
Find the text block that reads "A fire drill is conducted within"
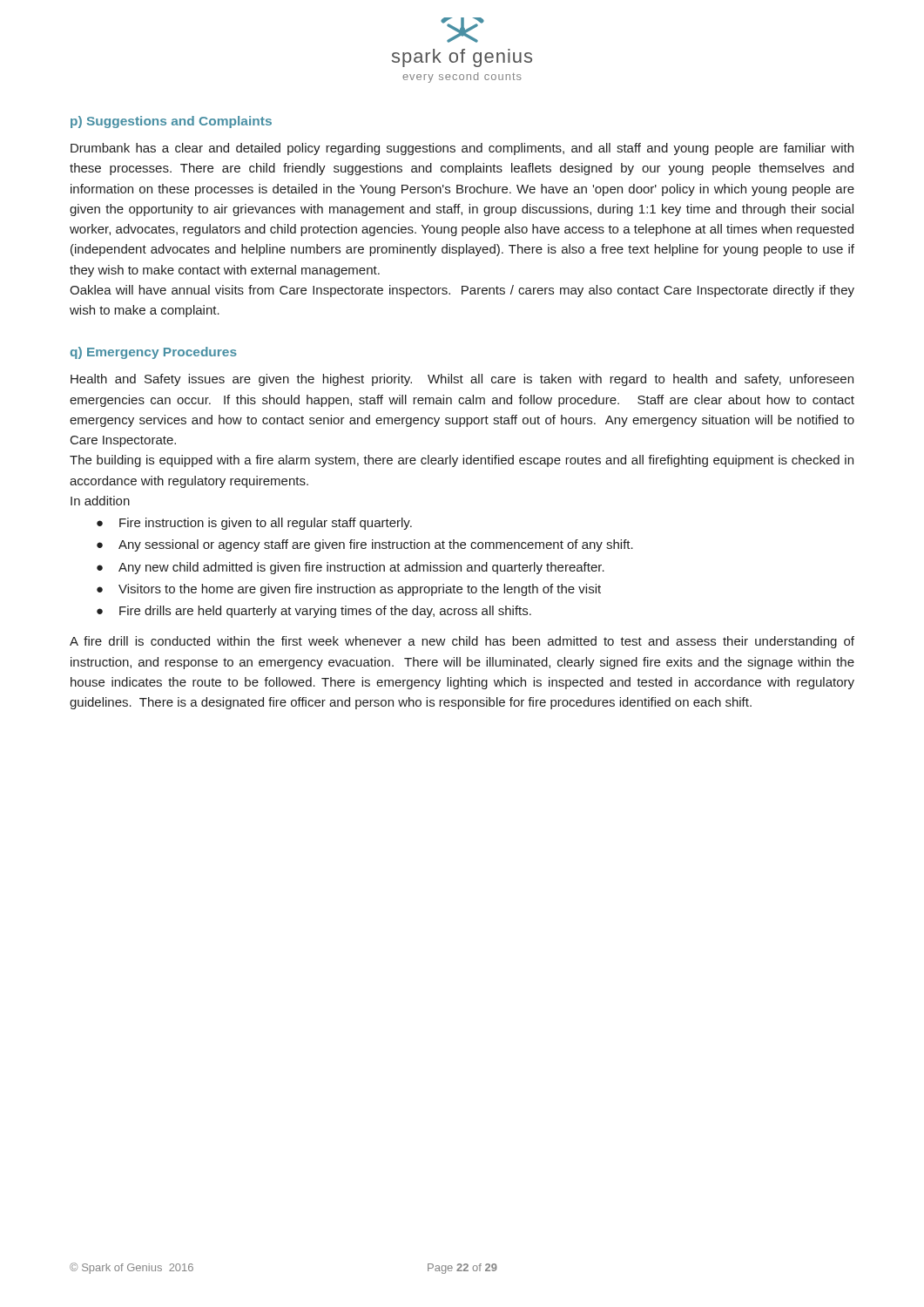pos(462,671)
